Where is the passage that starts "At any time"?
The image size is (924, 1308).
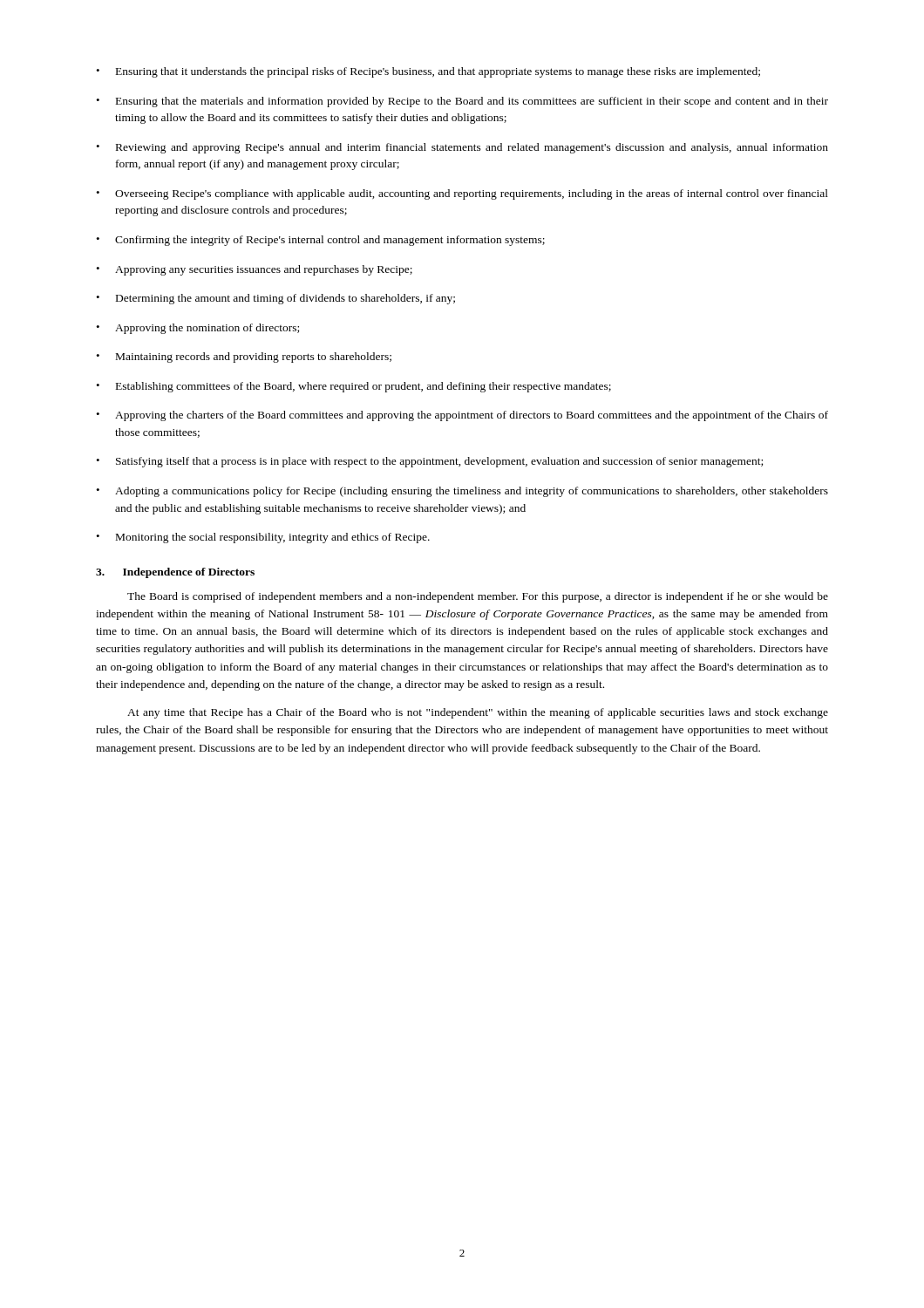462,730
